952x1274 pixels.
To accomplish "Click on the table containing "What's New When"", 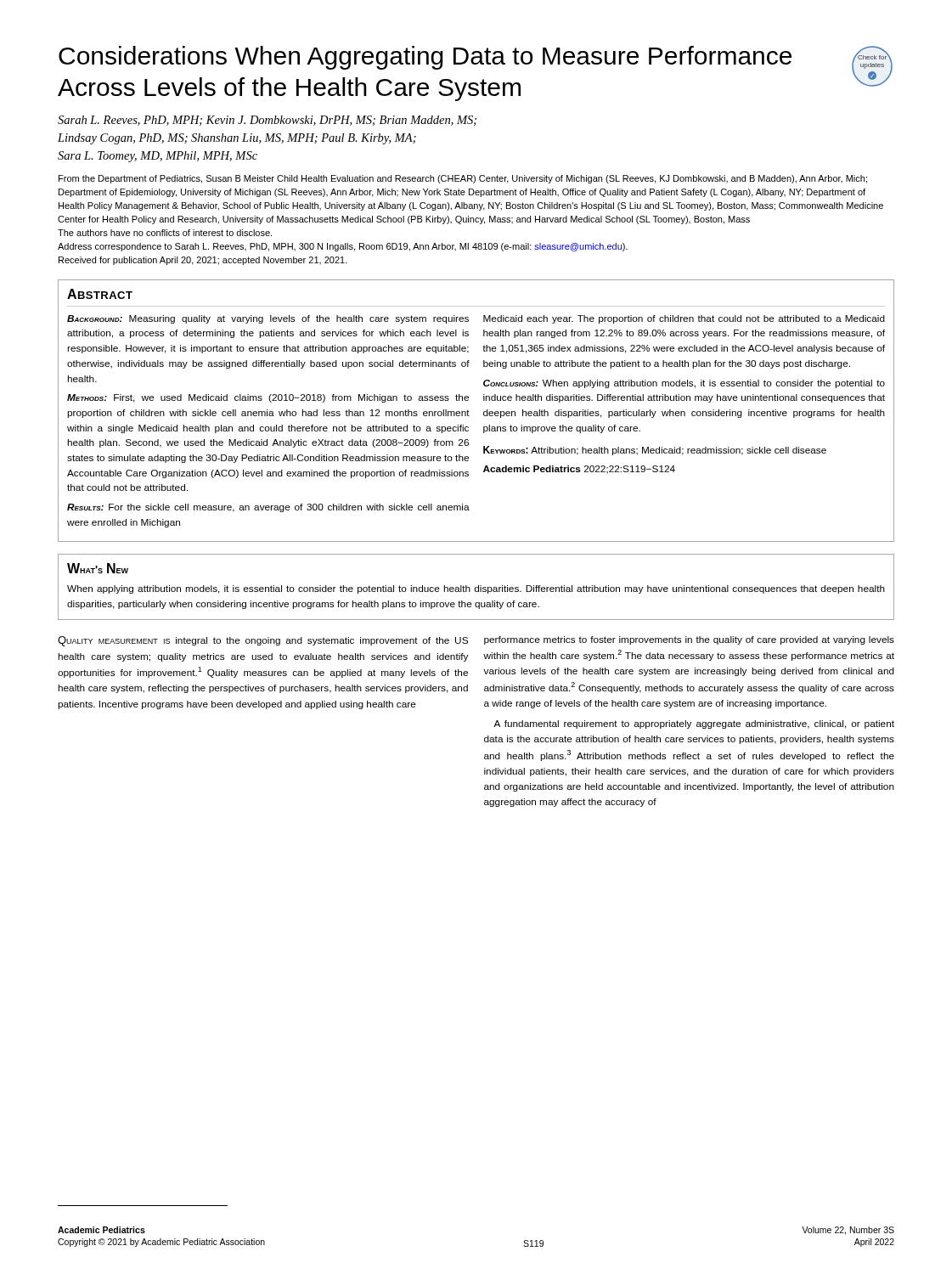I will pos(476,587).
